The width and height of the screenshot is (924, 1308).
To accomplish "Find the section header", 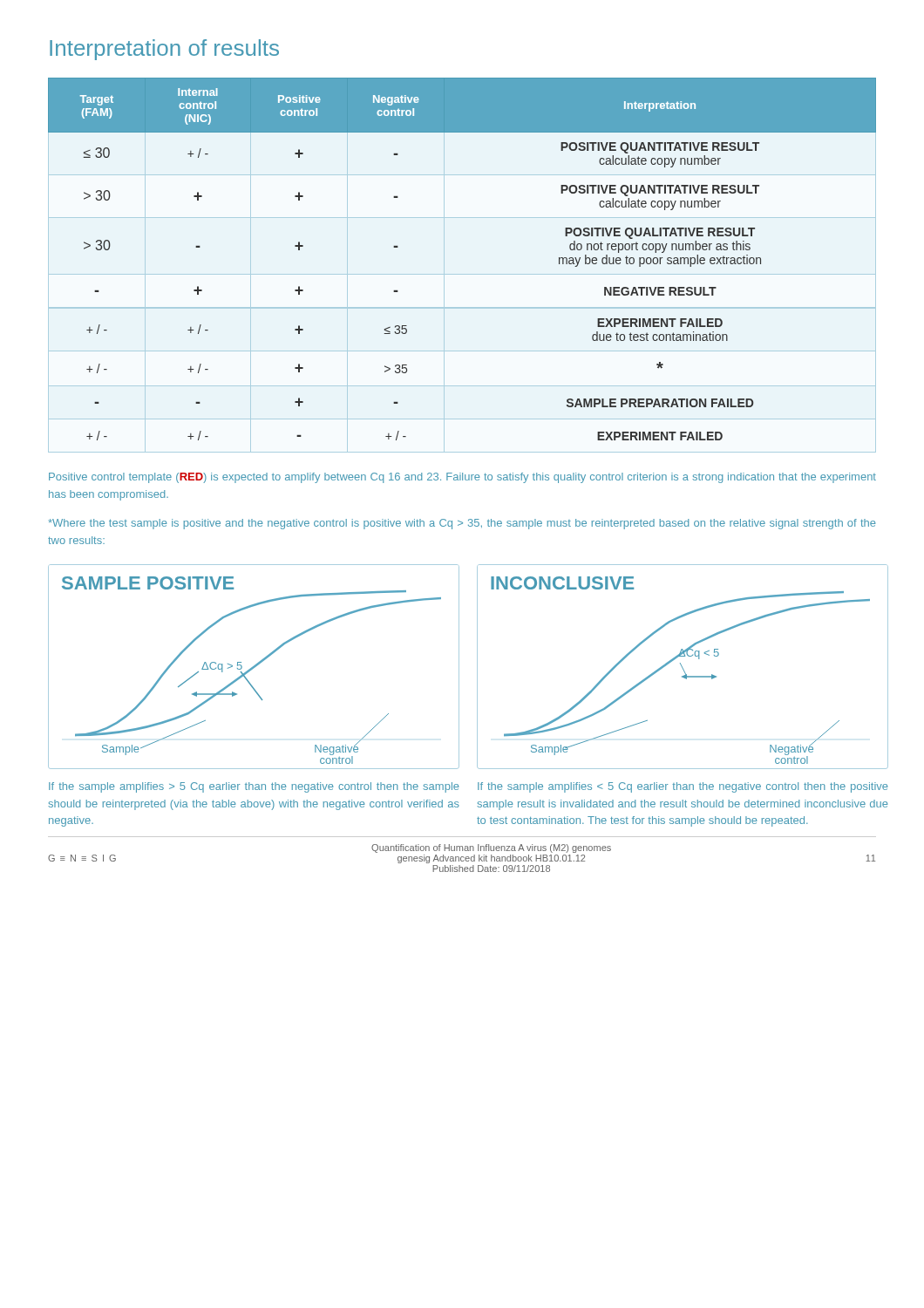I will pos(462,48).
